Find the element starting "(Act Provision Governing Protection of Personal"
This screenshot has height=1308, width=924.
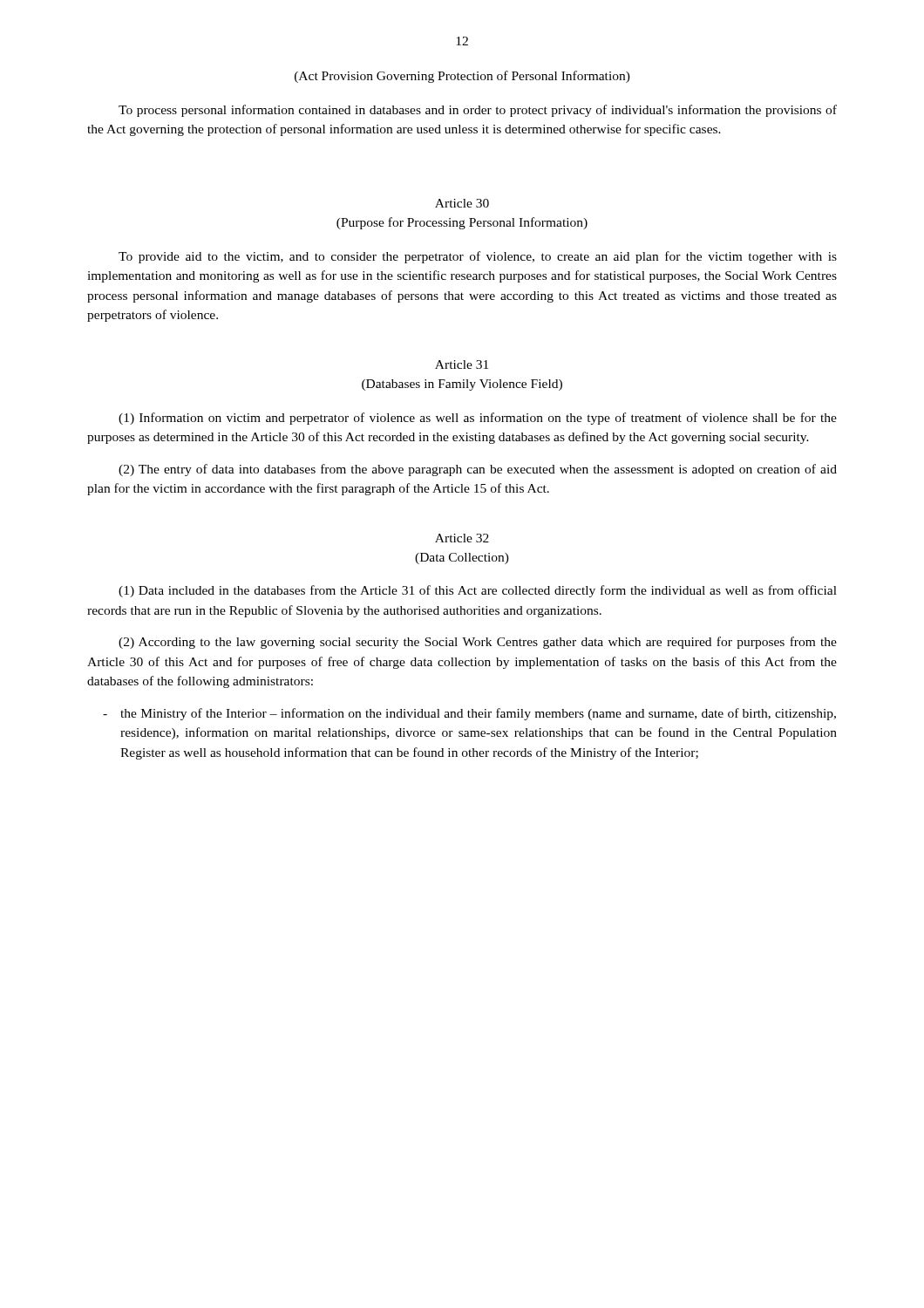click(462, 76)
